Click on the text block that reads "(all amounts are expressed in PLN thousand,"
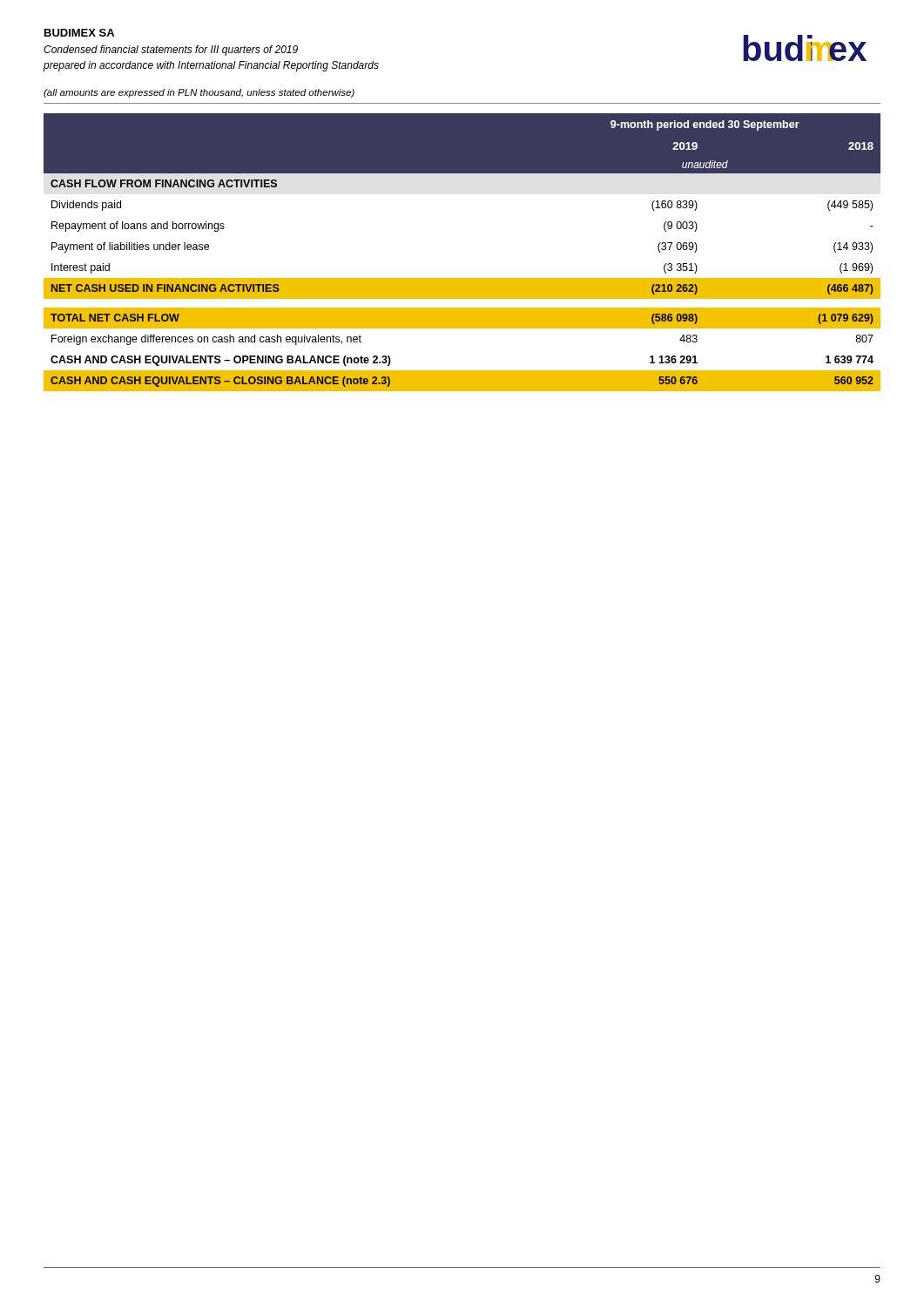 coord(199,92)
